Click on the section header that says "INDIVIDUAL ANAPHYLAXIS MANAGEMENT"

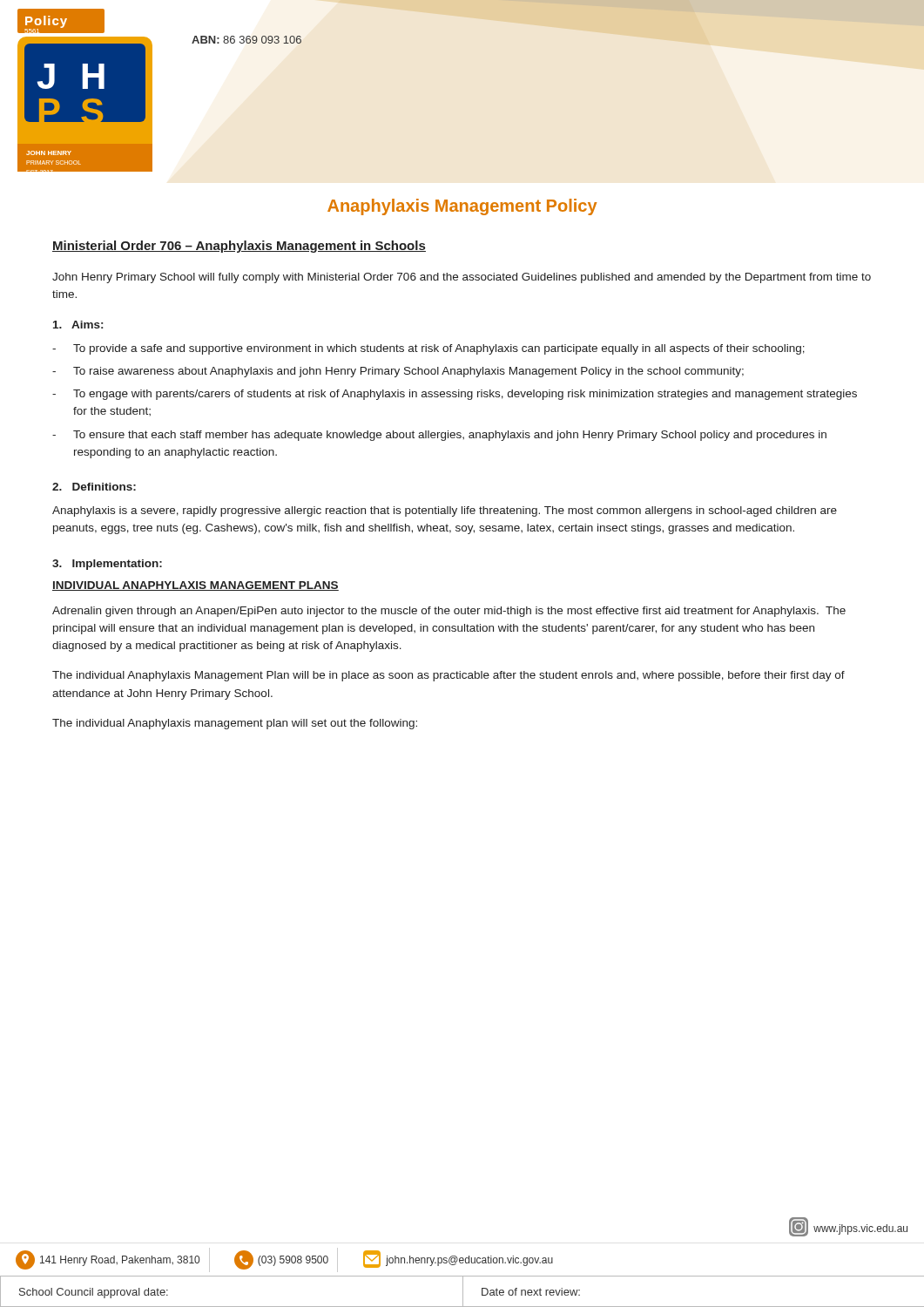(195, 585)
